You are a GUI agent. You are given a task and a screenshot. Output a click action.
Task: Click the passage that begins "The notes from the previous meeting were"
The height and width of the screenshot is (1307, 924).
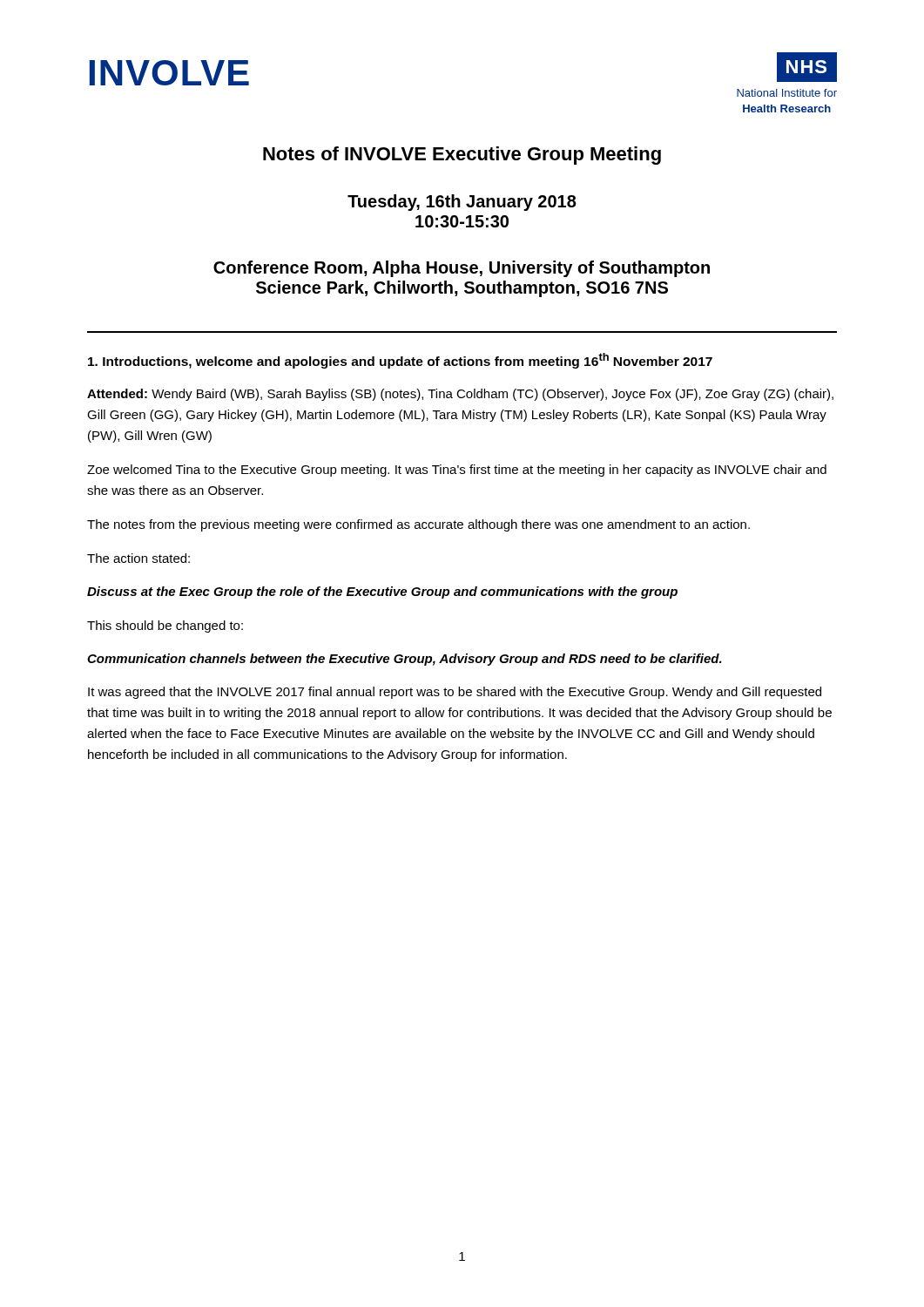point(462,525)
